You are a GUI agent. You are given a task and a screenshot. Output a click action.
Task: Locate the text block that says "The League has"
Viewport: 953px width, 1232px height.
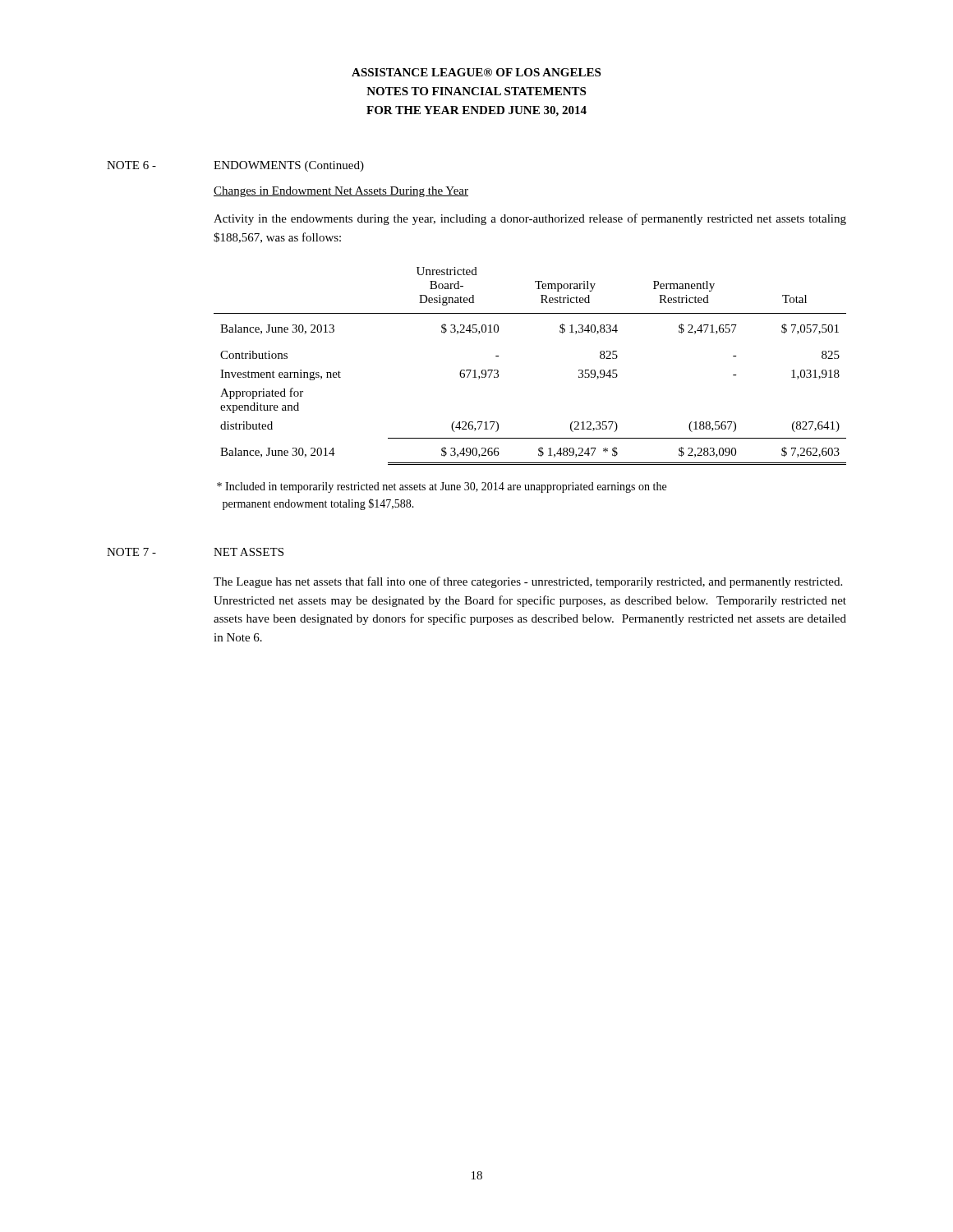coord(530,609)
